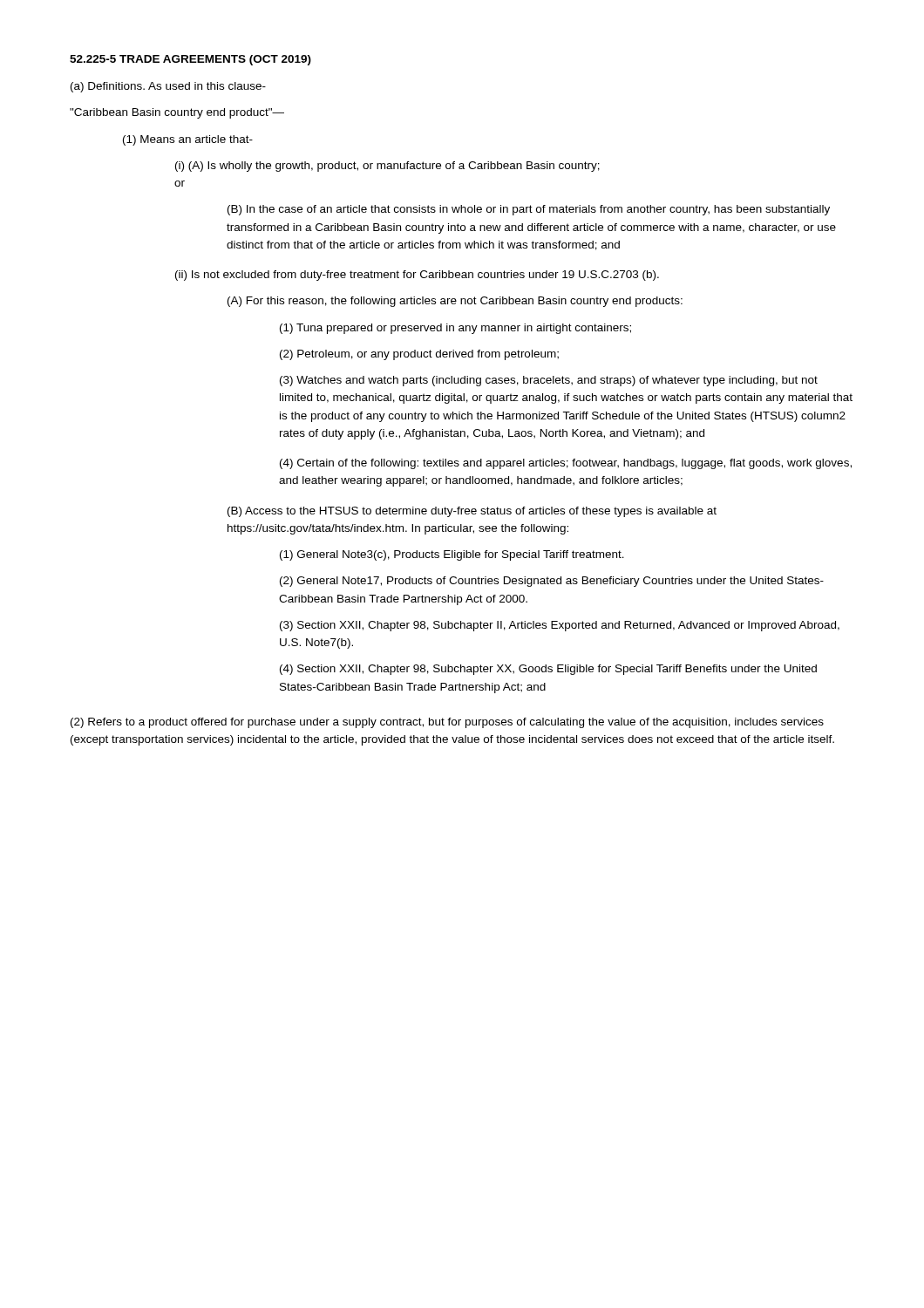Select the text block that reads "(B) Access to"
Viewport: 924px width, 1308px height.
472,519
